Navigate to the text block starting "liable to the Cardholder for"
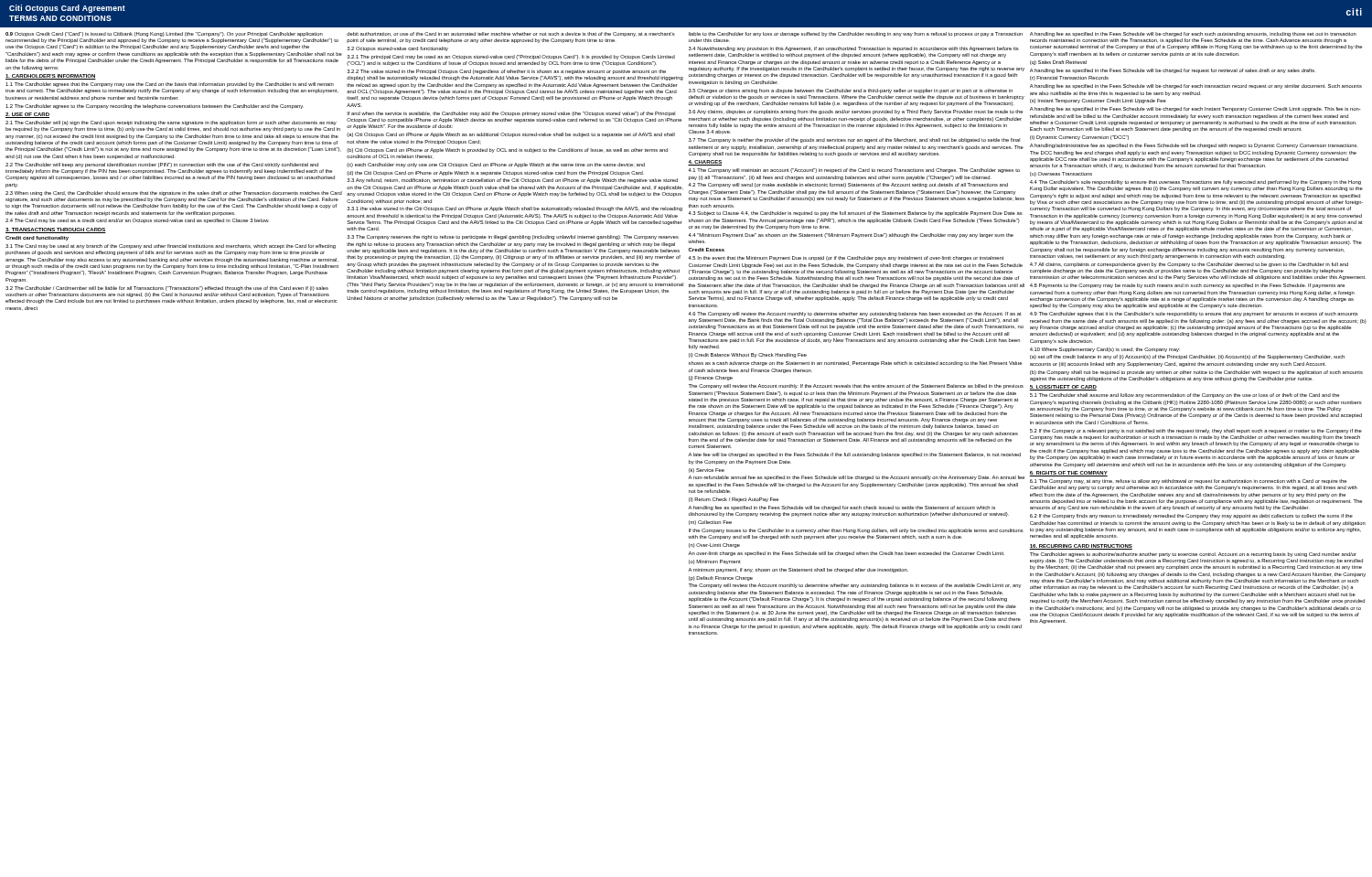The image size is (1372, 877). click(857, 334)
